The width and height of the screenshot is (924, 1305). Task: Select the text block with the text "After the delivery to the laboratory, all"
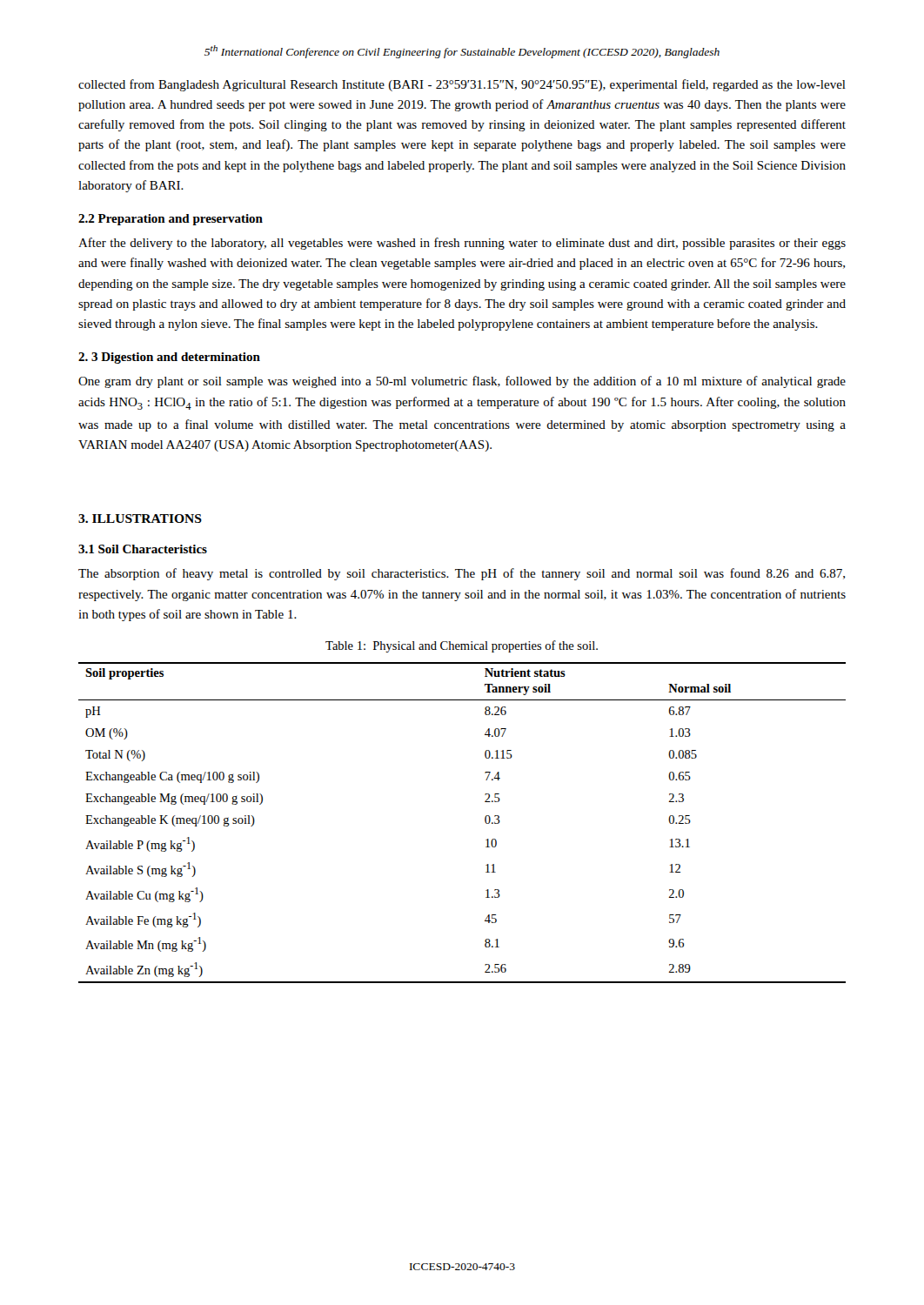tap(462, 283)
